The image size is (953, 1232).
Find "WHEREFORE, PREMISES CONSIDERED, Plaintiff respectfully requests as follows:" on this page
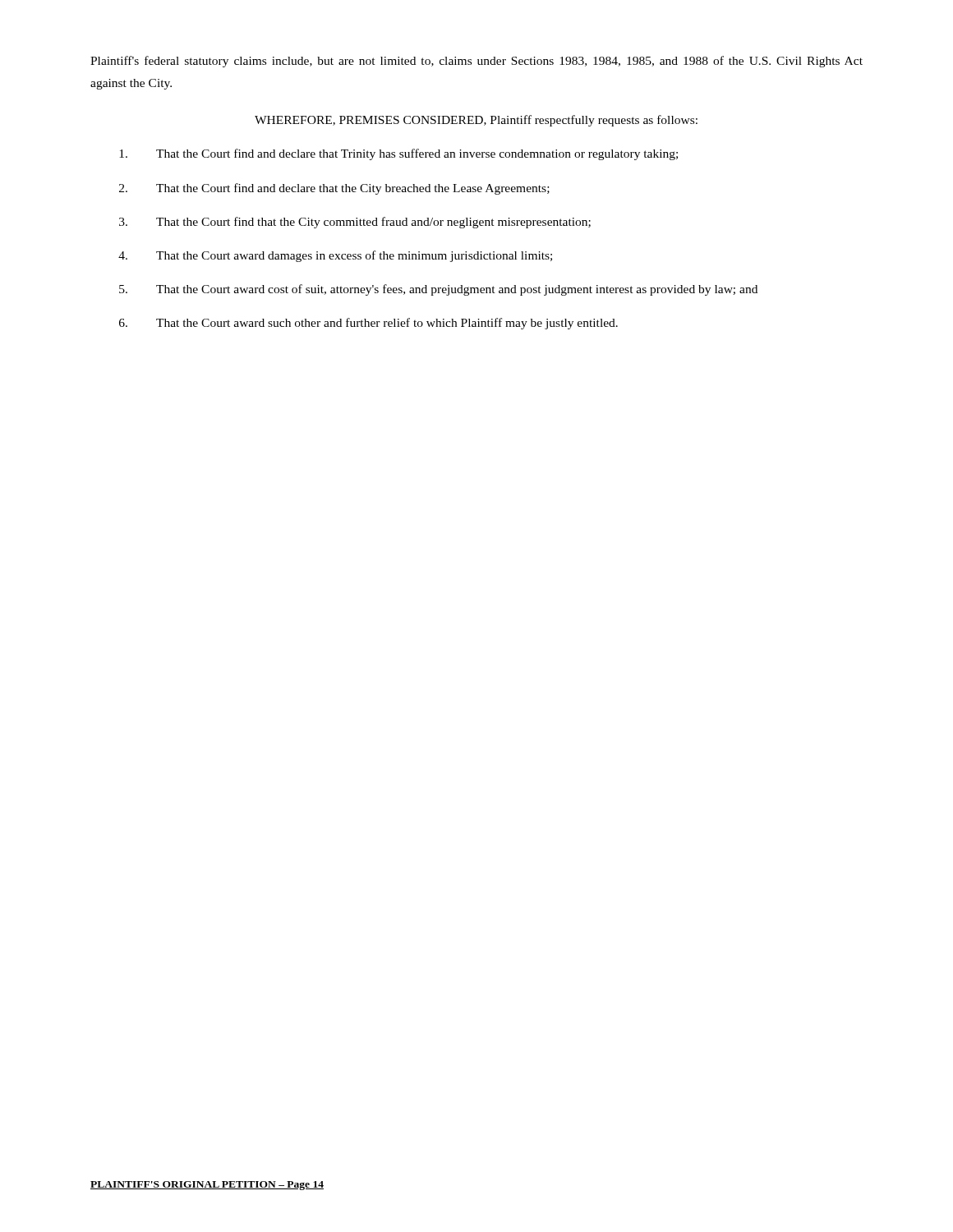tap(476, 120)
